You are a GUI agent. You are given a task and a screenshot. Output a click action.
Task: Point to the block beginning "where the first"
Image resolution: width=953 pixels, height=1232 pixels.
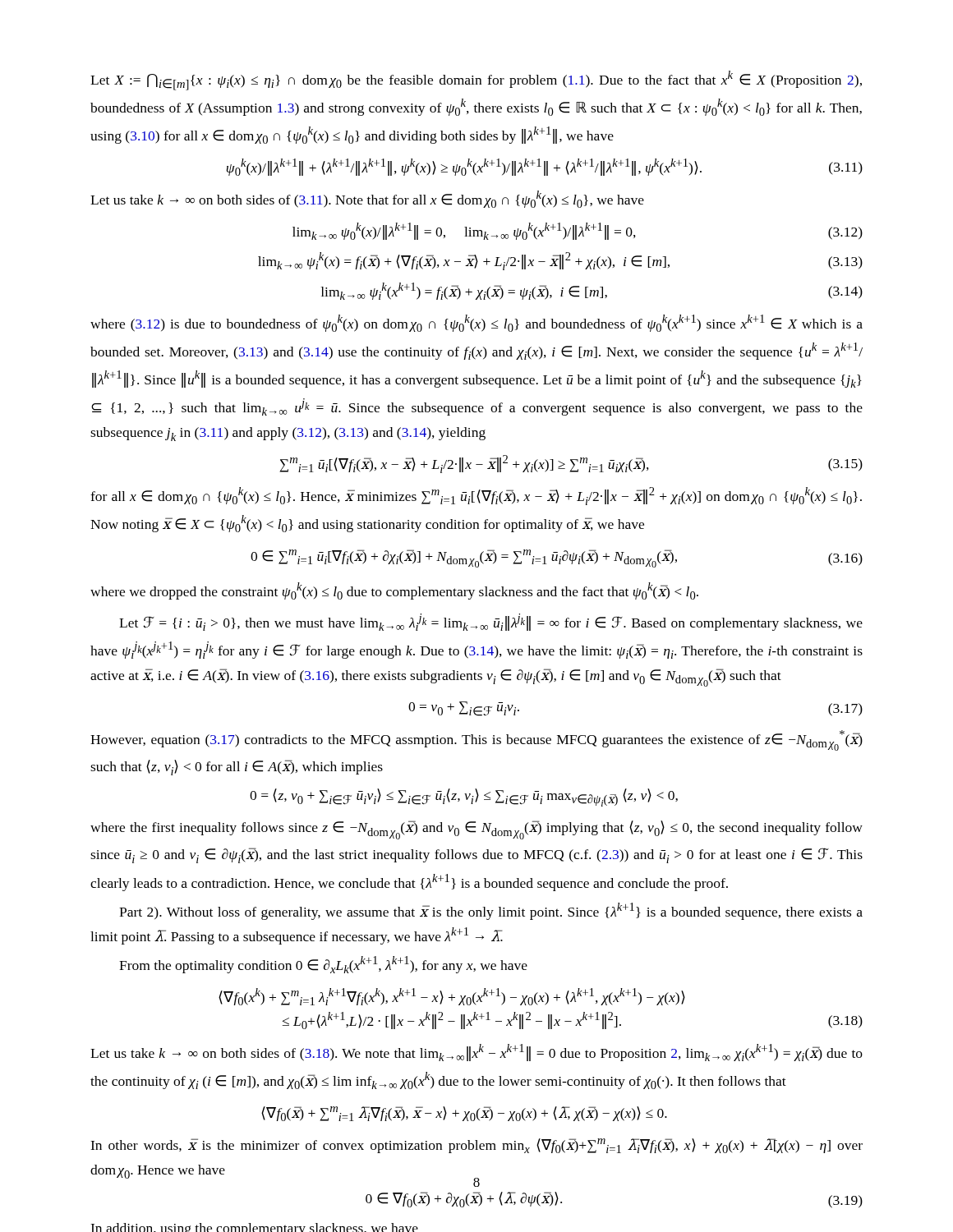[x=476, y=898]
